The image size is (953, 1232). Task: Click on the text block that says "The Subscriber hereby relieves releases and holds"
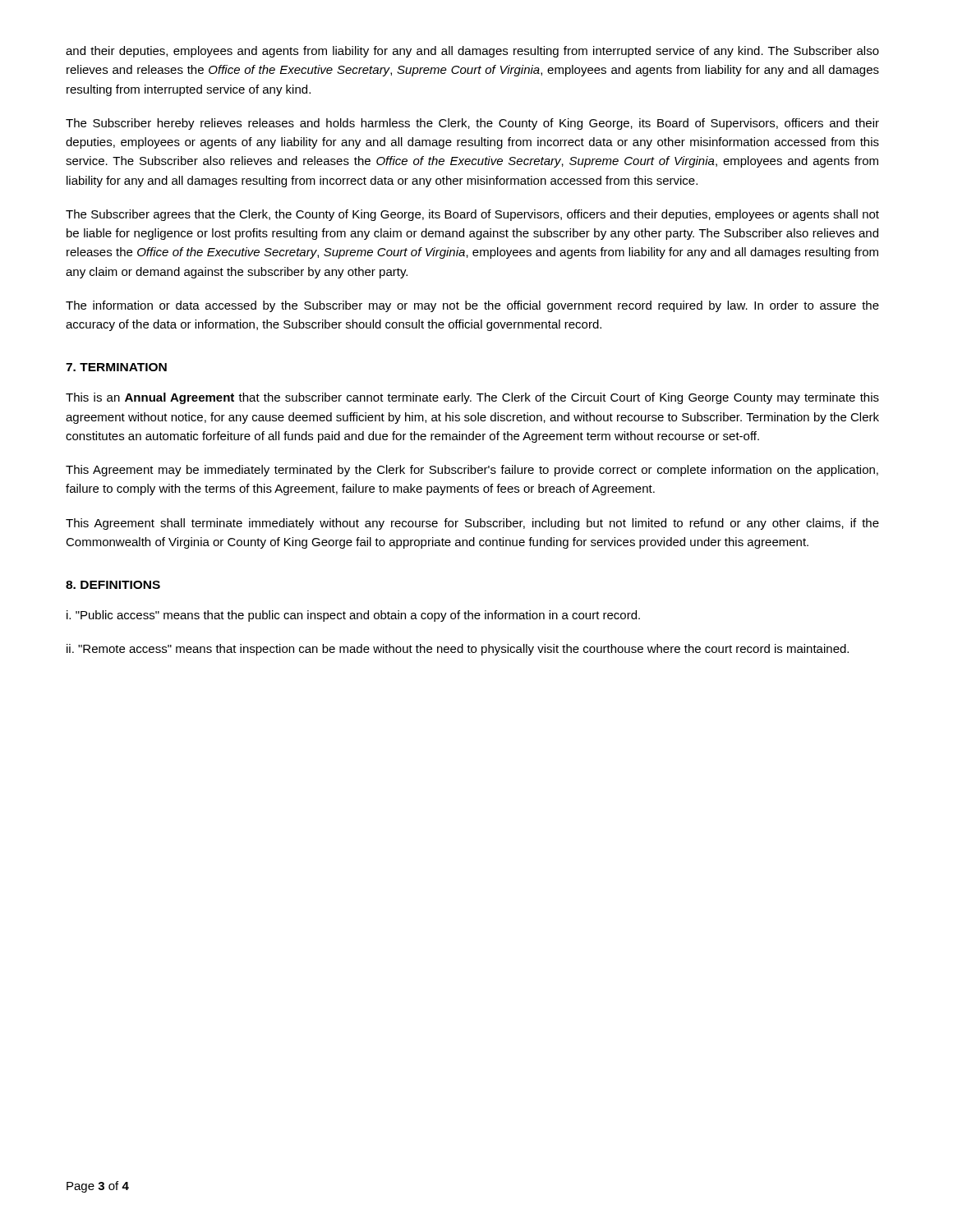click(x=472, y=151)
